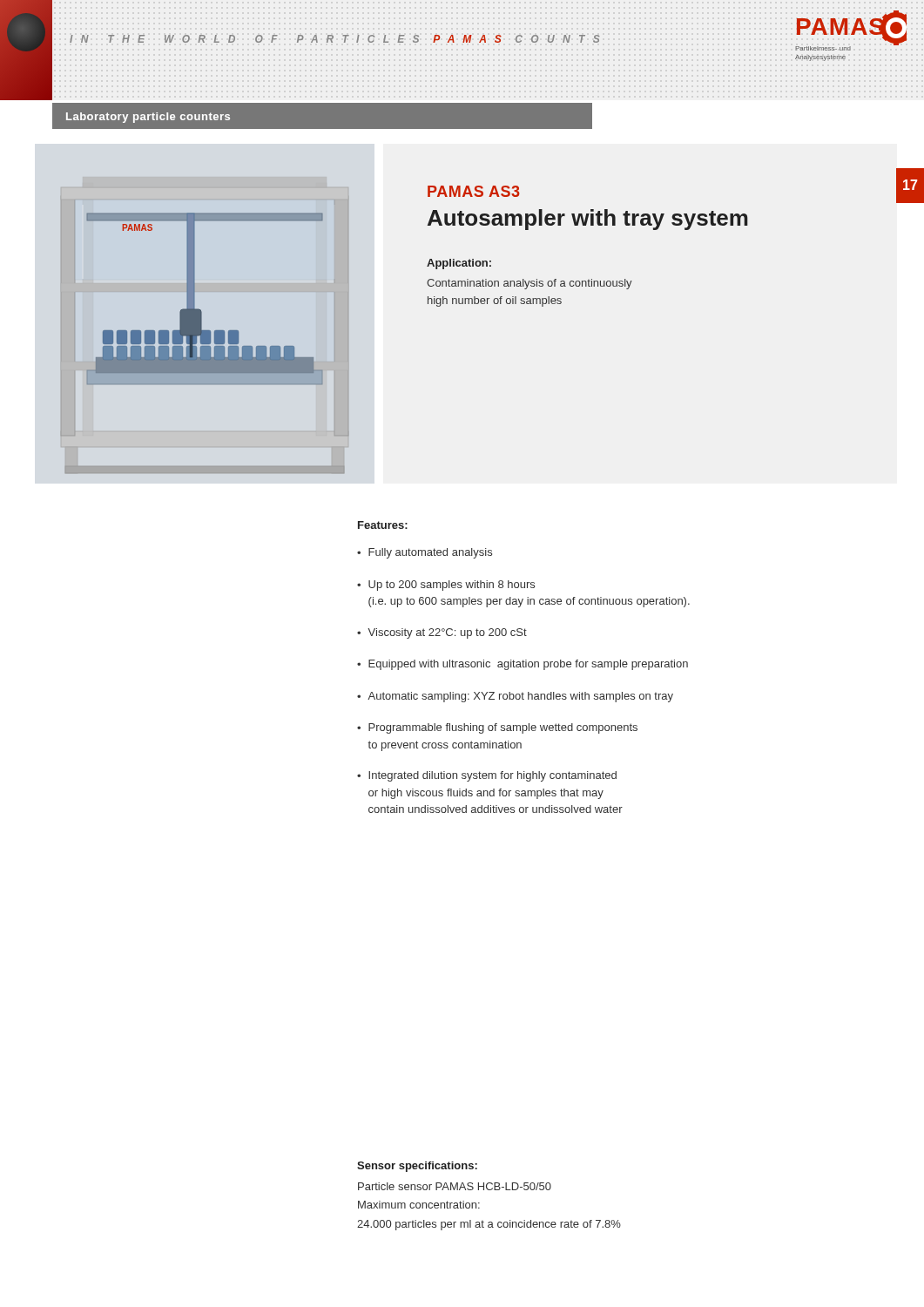
Task: Point to the region starting "• Programmable flushing of sample wetted componentsto prevent"
Action: coord(497,736)
